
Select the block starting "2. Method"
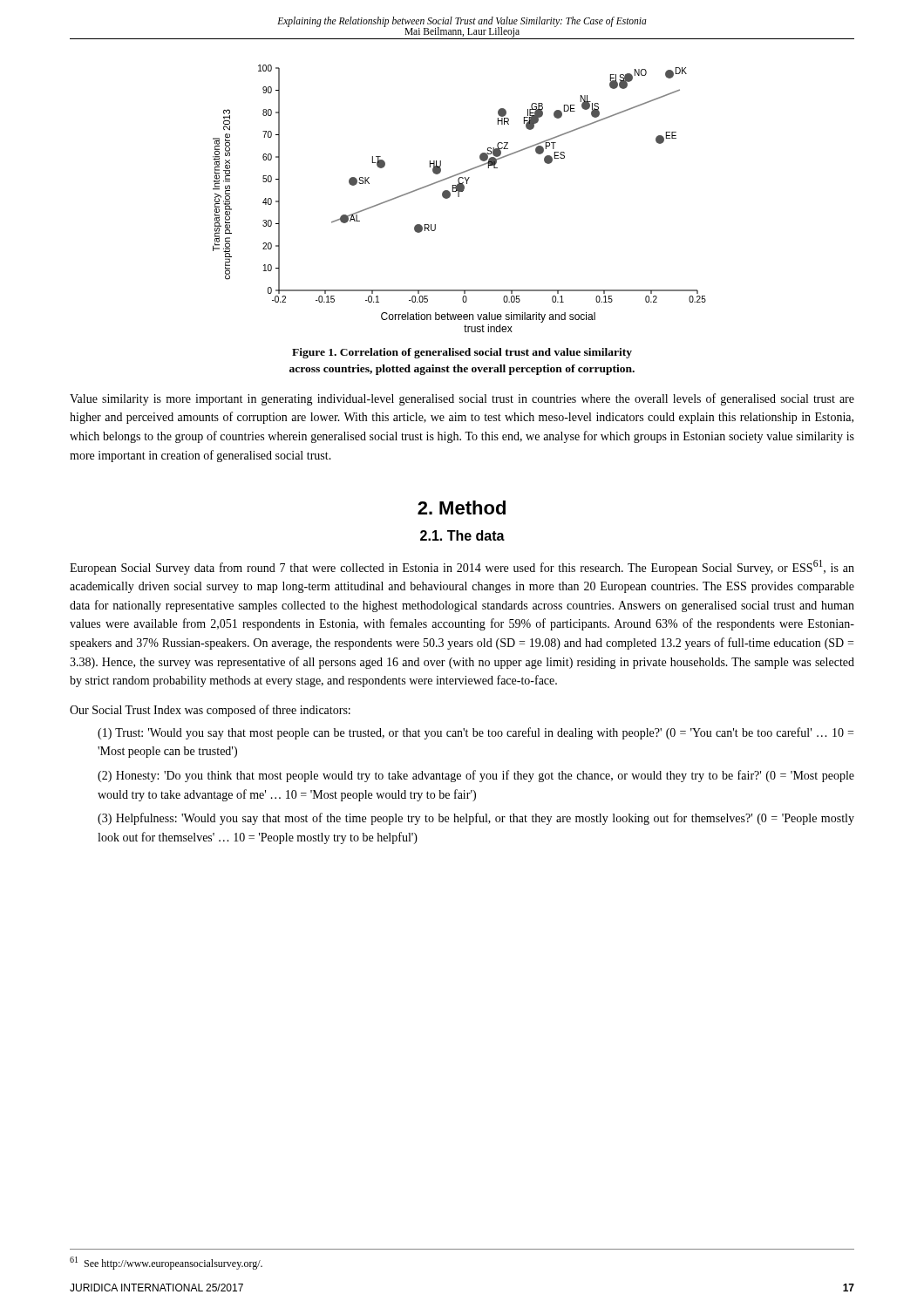(x=462, y=508)
